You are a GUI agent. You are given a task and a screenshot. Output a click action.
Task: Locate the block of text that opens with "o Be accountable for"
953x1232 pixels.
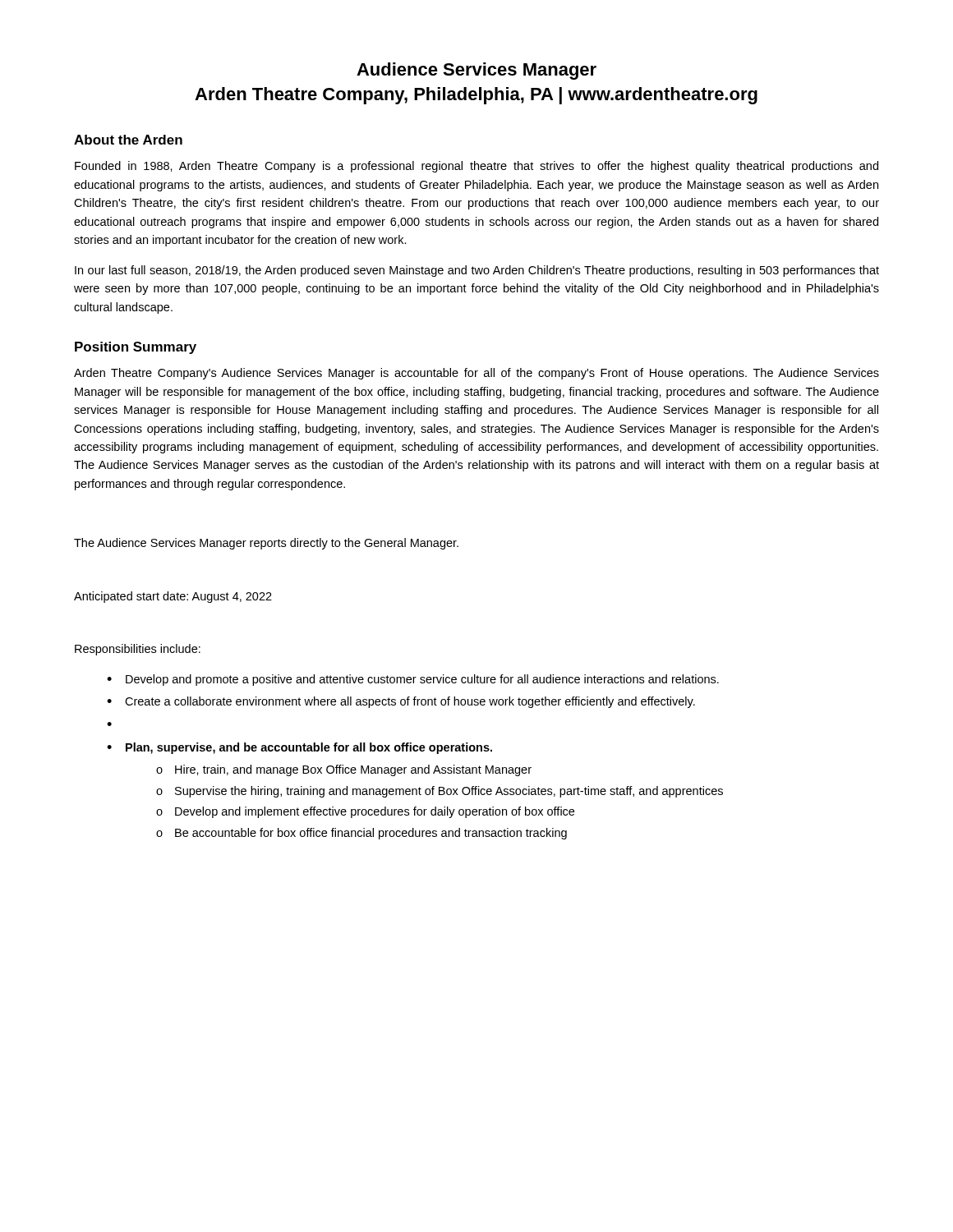point(518,833)
